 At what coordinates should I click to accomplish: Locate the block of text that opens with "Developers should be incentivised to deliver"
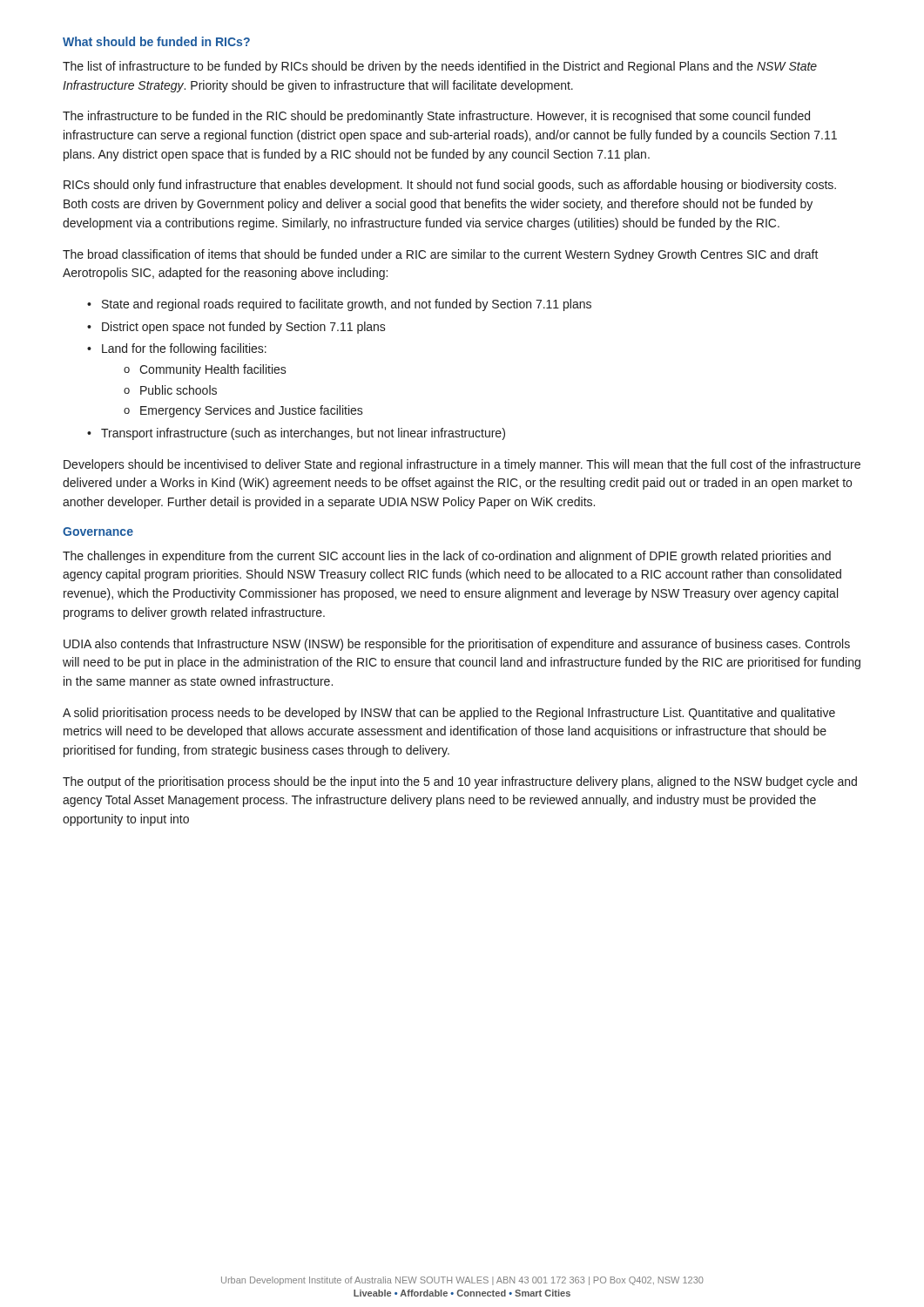tap(462, 483)
